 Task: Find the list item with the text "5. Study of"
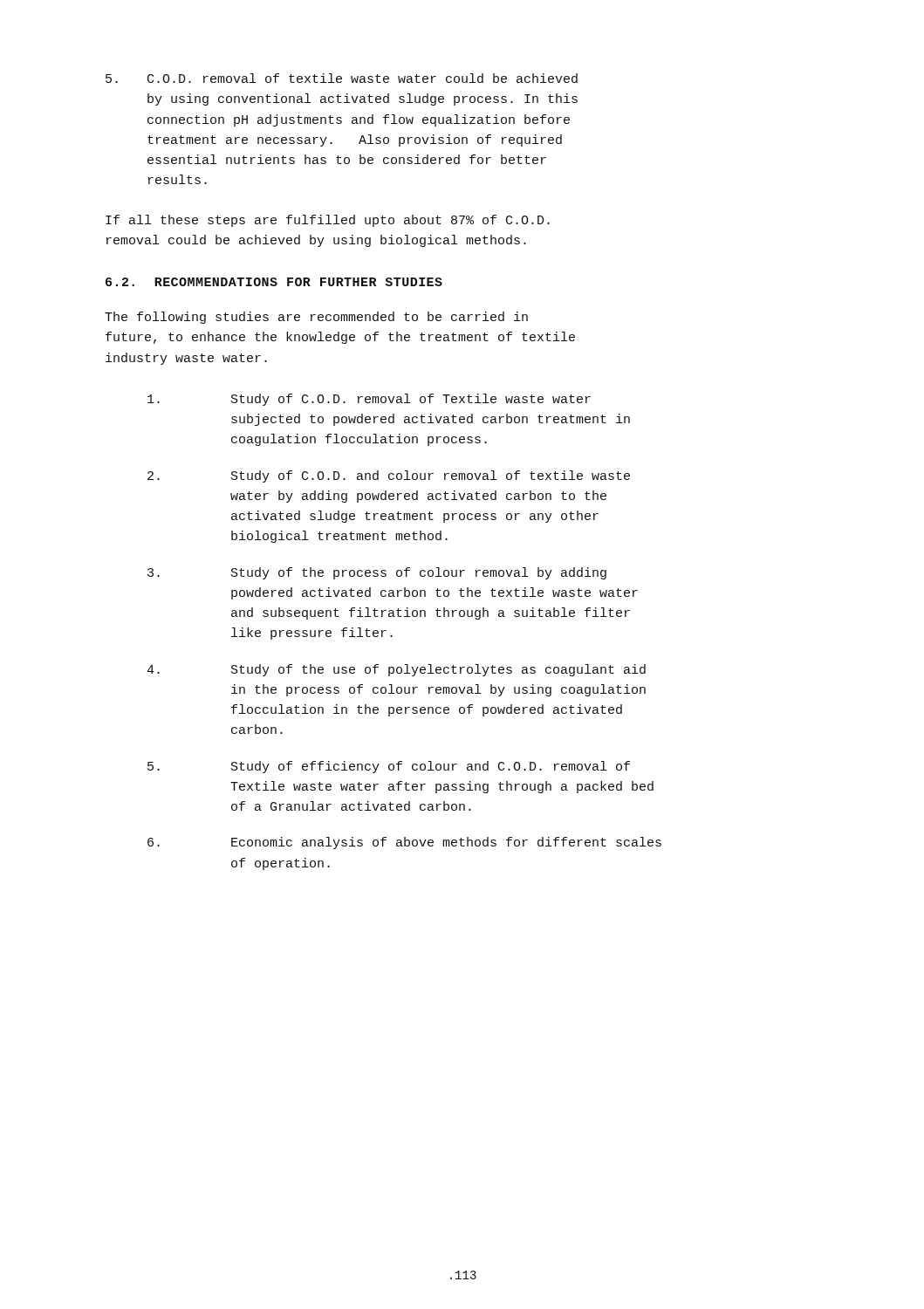pyautogui.click(x=479, y=787)
